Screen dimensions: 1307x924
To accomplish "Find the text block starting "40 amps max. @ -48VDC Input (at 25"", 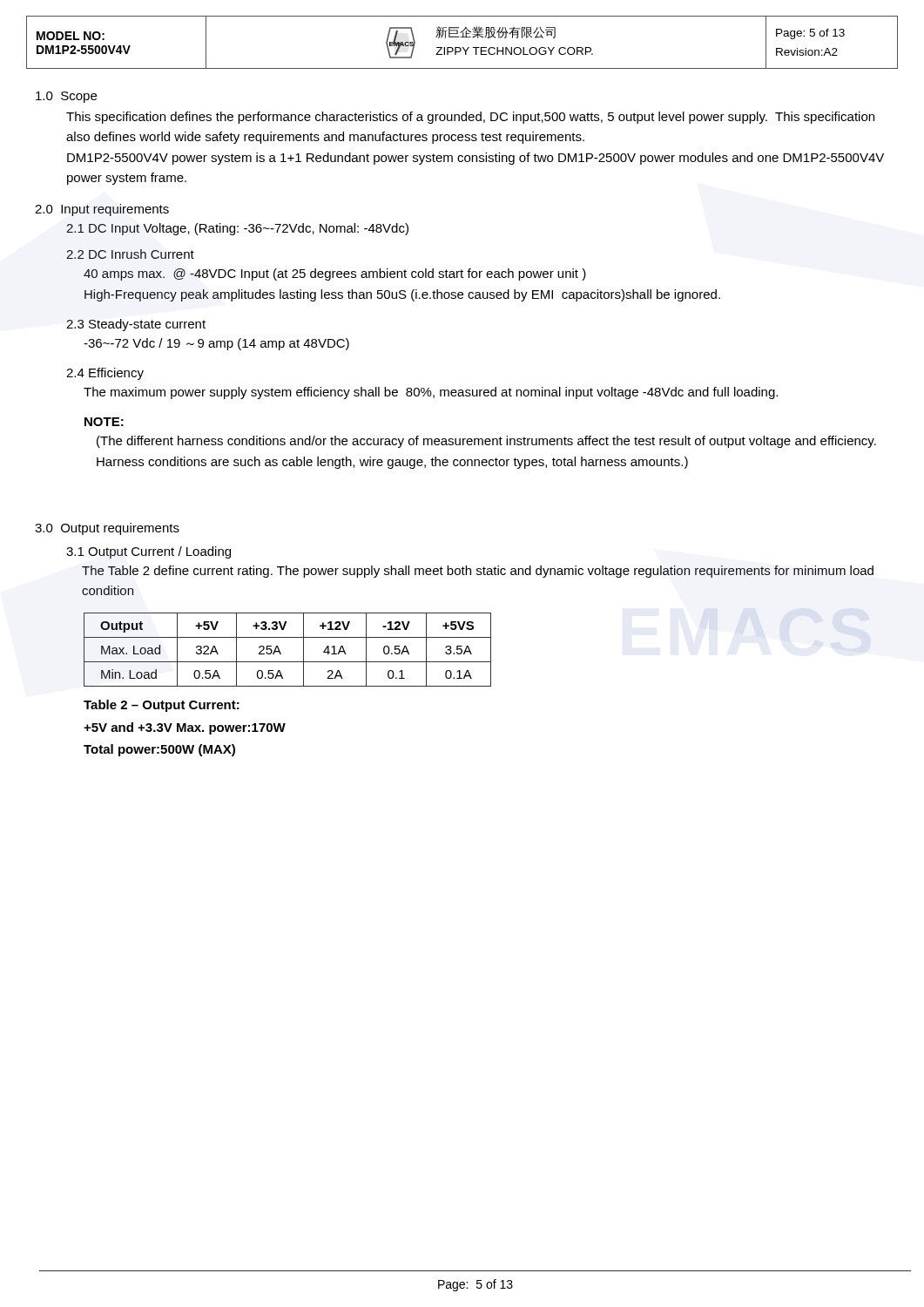I will point(402,284).
